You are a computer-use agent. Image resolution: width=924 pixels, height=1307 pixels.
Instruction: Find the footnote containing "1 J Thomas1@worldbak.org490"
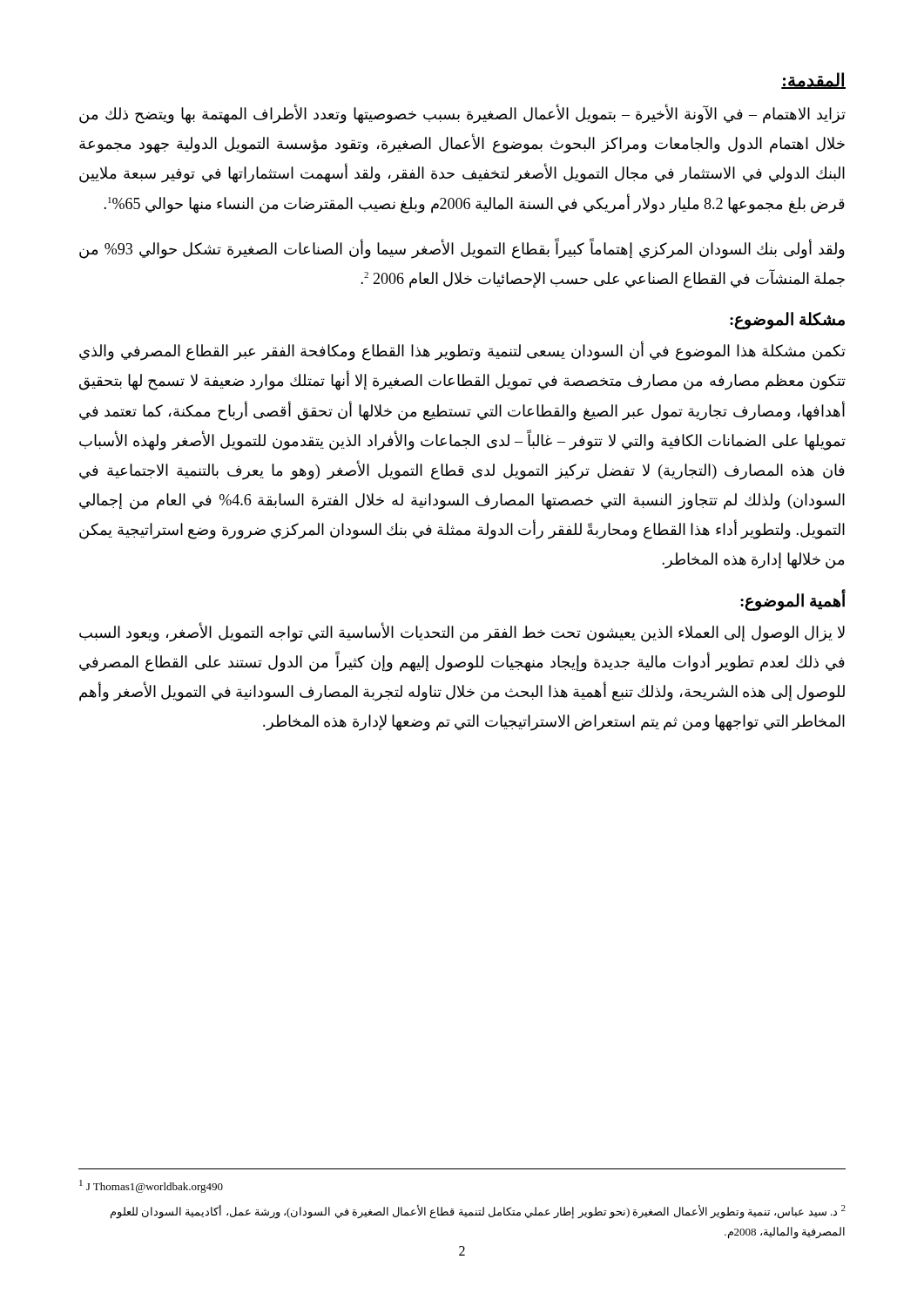[151, 1185]
